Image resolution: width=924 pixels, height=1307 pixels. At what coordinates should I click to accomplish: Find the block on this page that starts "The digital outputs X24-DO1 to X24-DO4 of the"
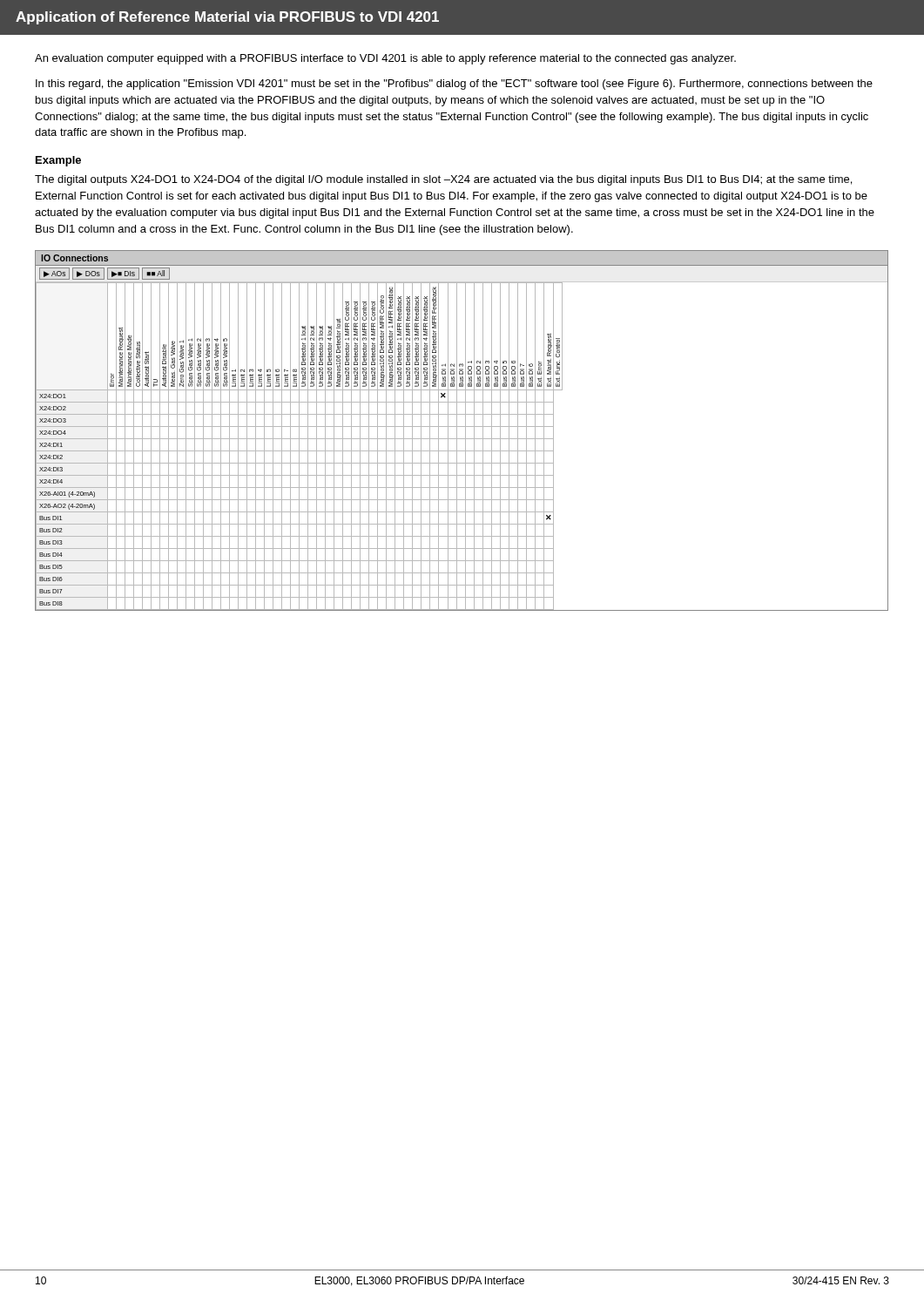455,204
